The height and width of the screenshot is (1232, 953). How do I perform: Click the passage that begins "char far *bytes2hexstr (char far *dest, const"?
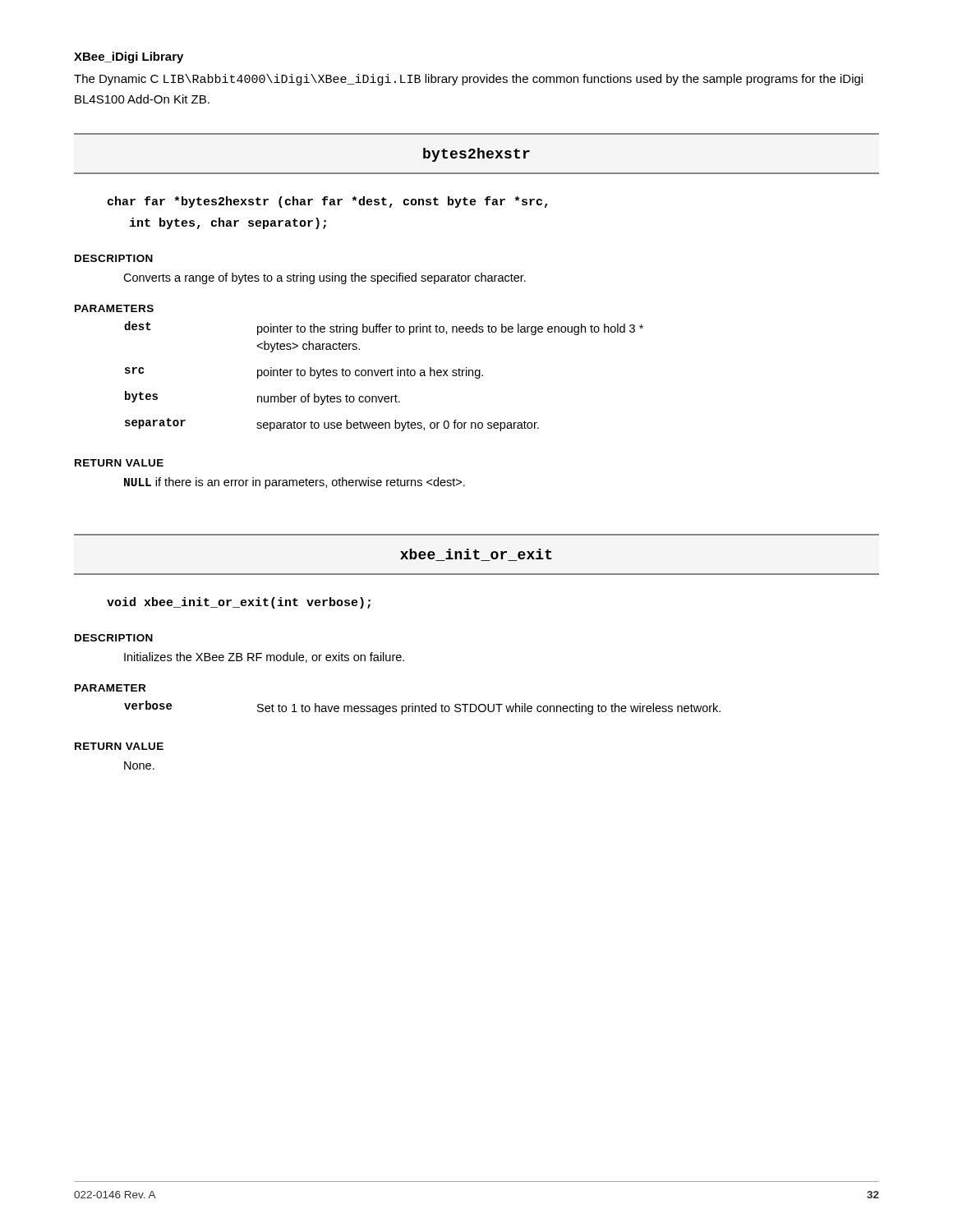pyautogui.click(x=329, y=213)
